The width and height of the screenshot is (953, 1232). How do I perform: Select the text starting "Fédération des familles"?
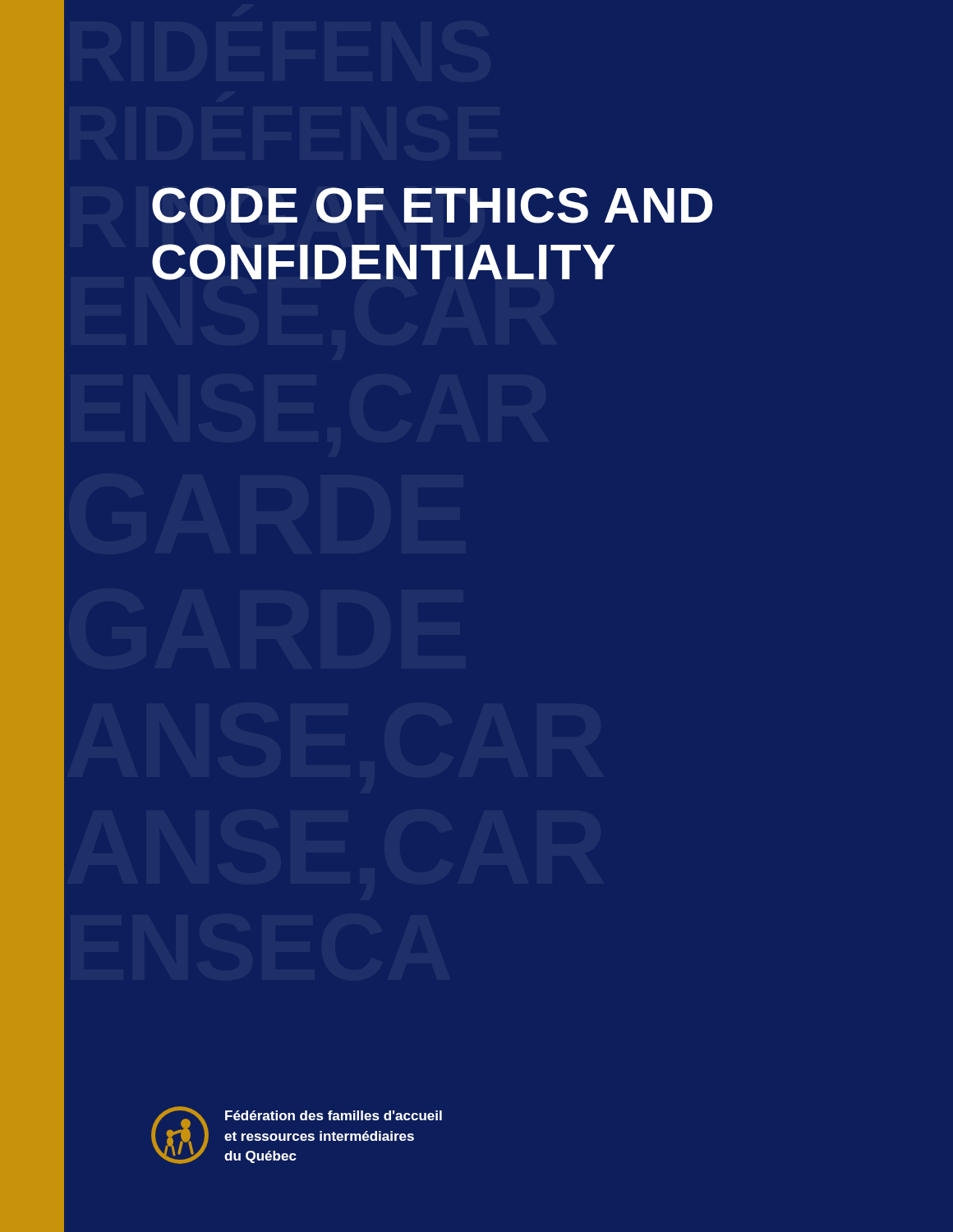pyautogui.click(x=333, y=1136)
